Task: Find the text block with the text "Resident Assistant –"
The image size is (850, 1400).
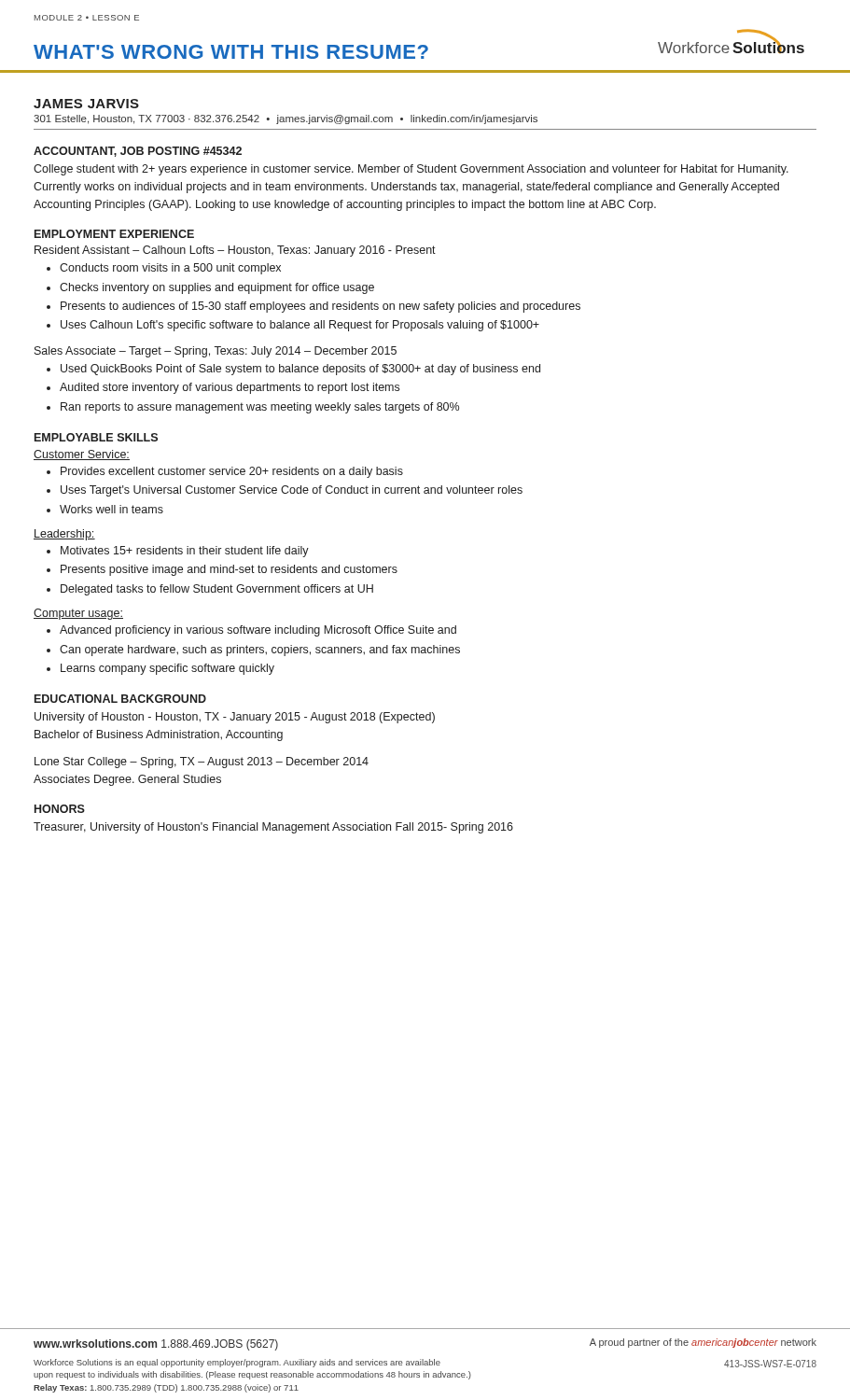Action: (x=234, y=250)
